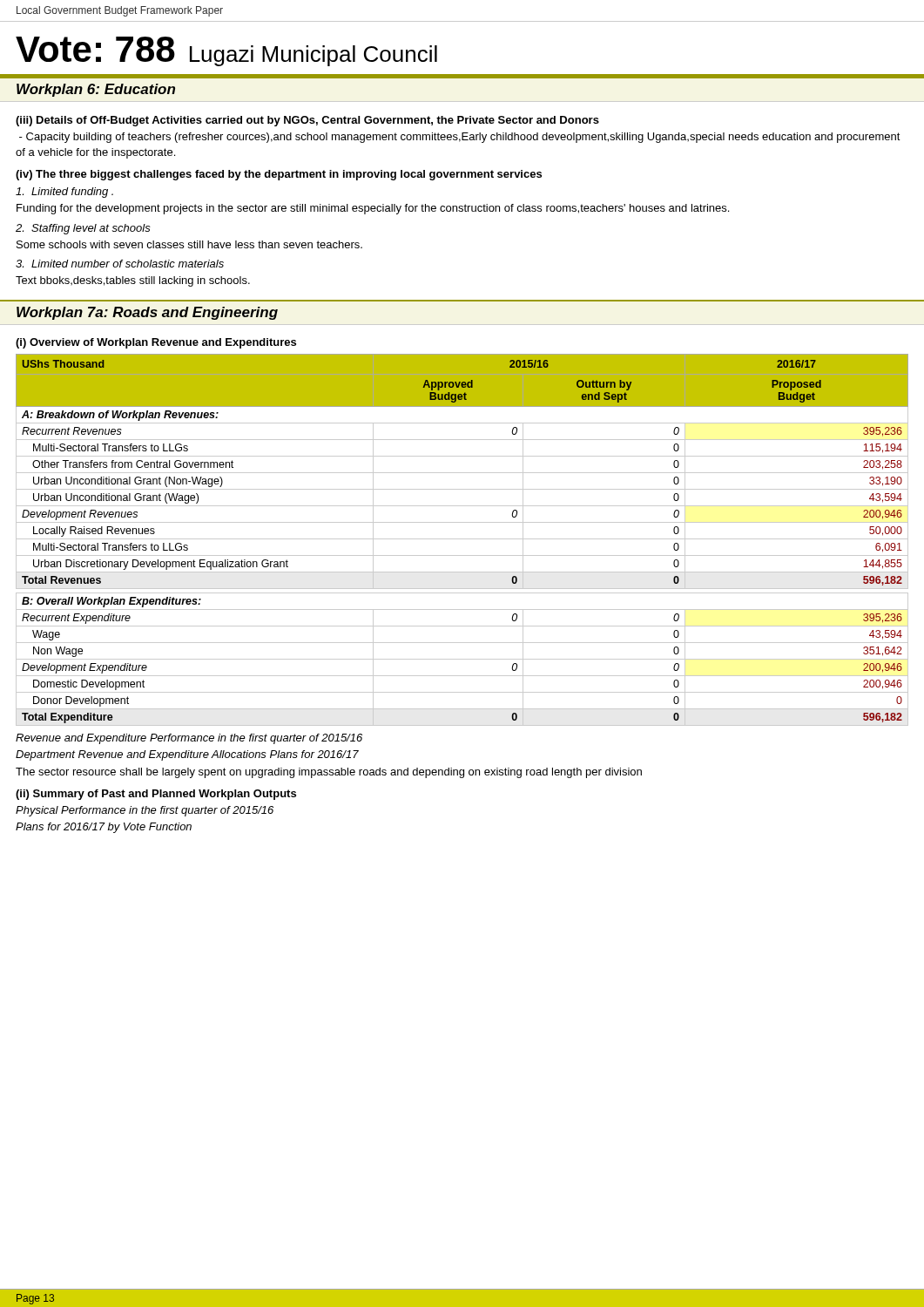Navigate to the element starting "3. Limited number of"
This screenshot has height=1307, width=924.
point(120,263)
